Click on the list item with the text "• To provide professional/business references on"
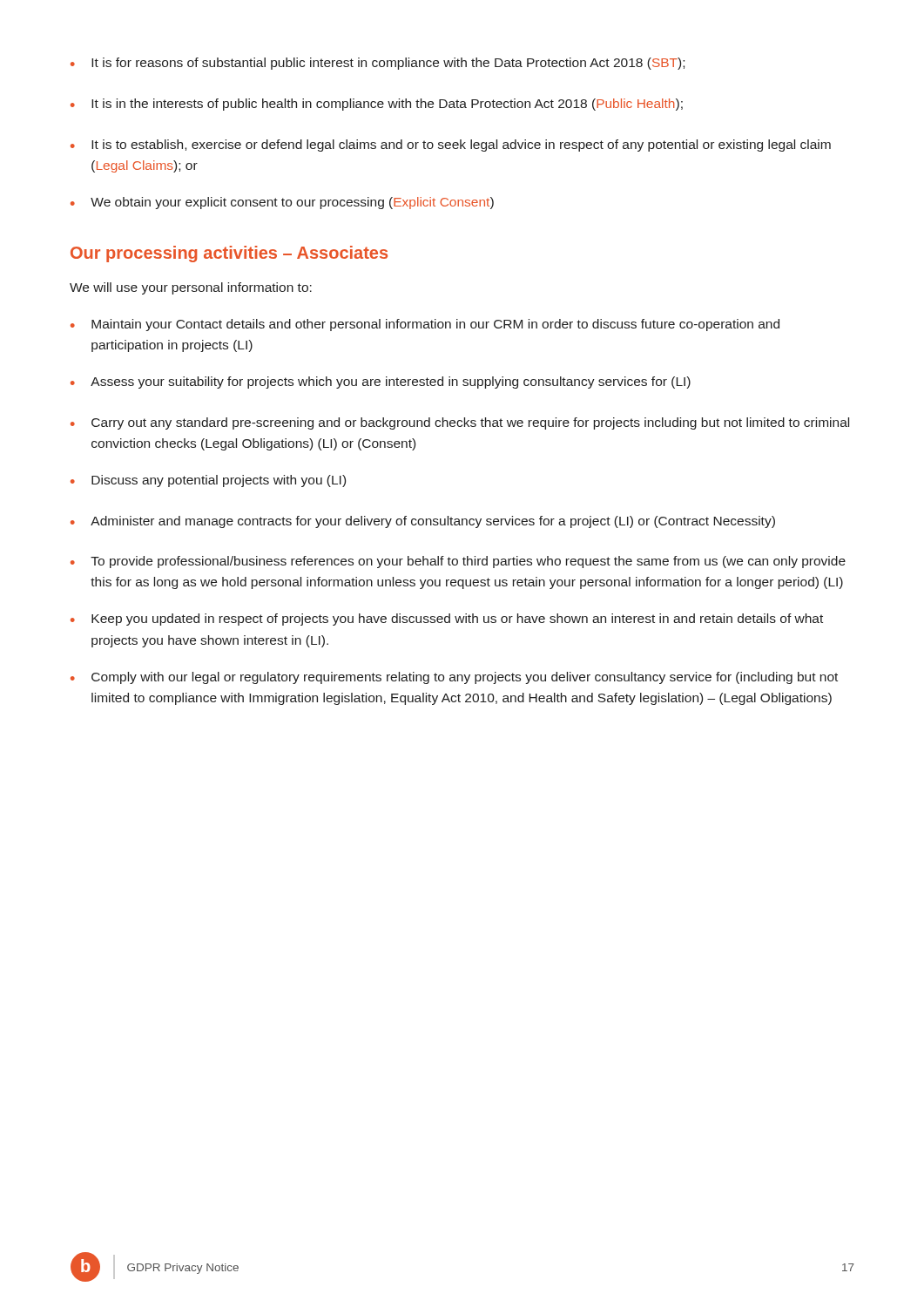 click(462, 572)
